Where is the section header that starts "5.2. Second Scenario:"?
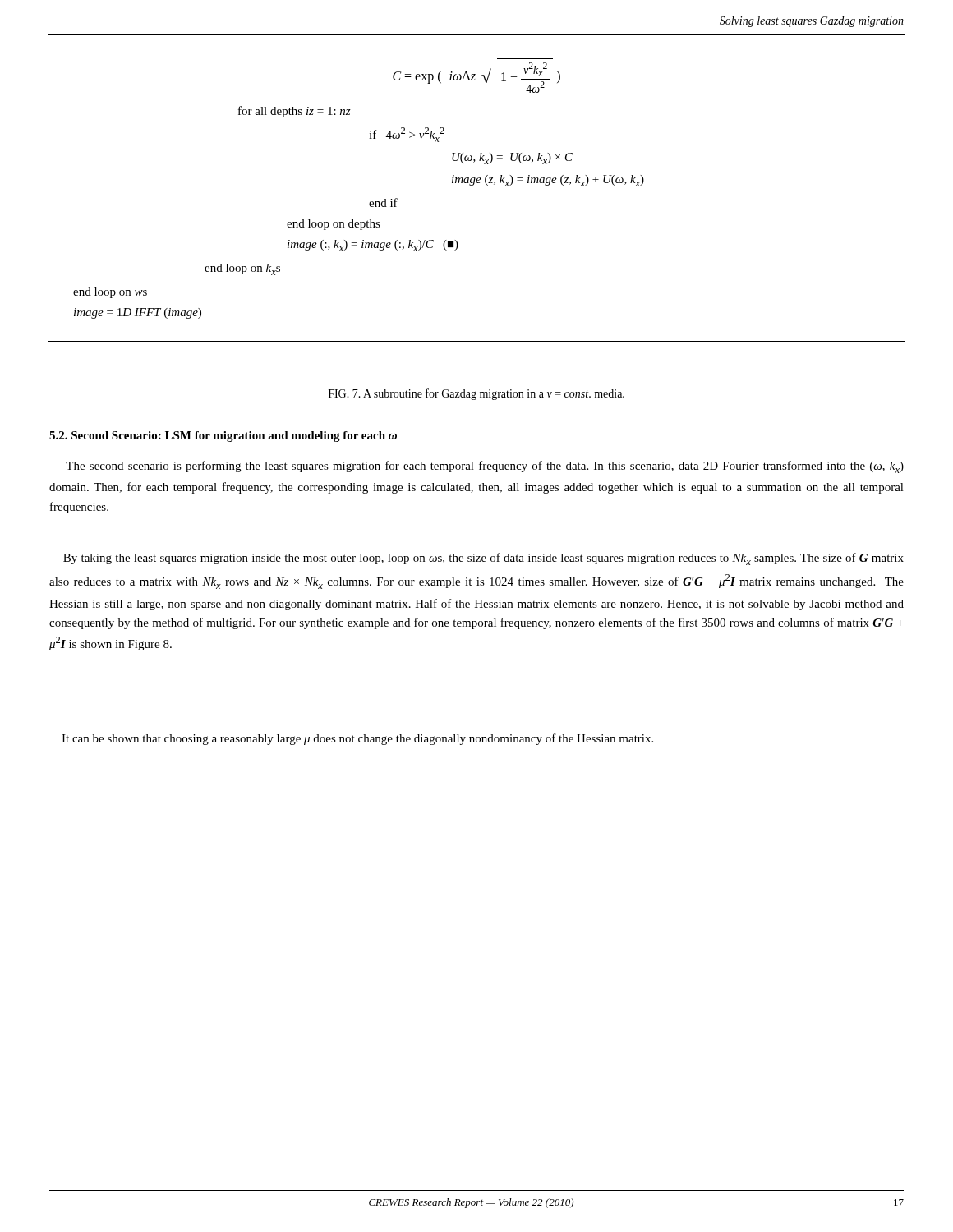 (x=223, y=435)
